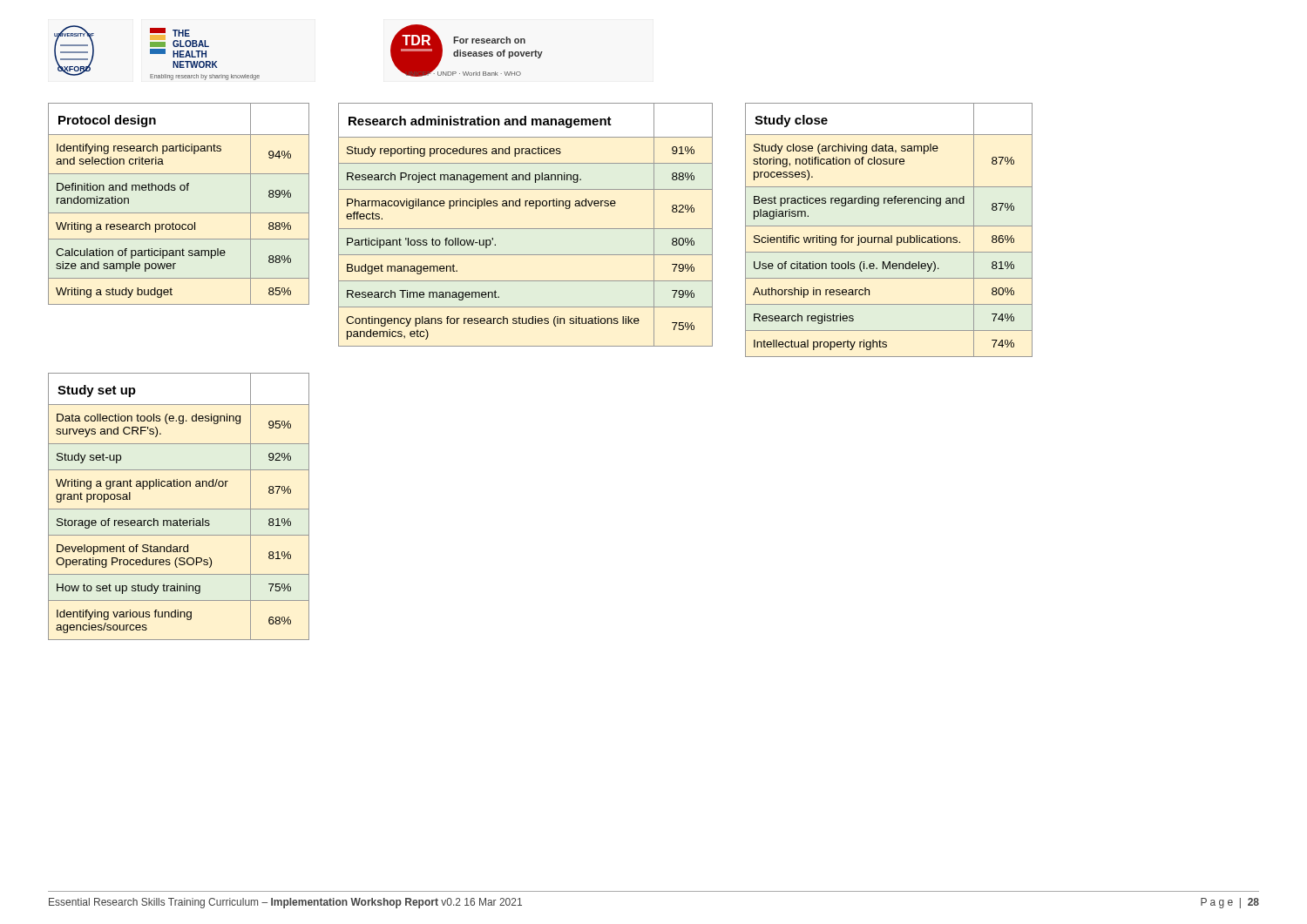Select the table that reads "How to set up"
This screenshot has width=1307, height=924.
179,506
